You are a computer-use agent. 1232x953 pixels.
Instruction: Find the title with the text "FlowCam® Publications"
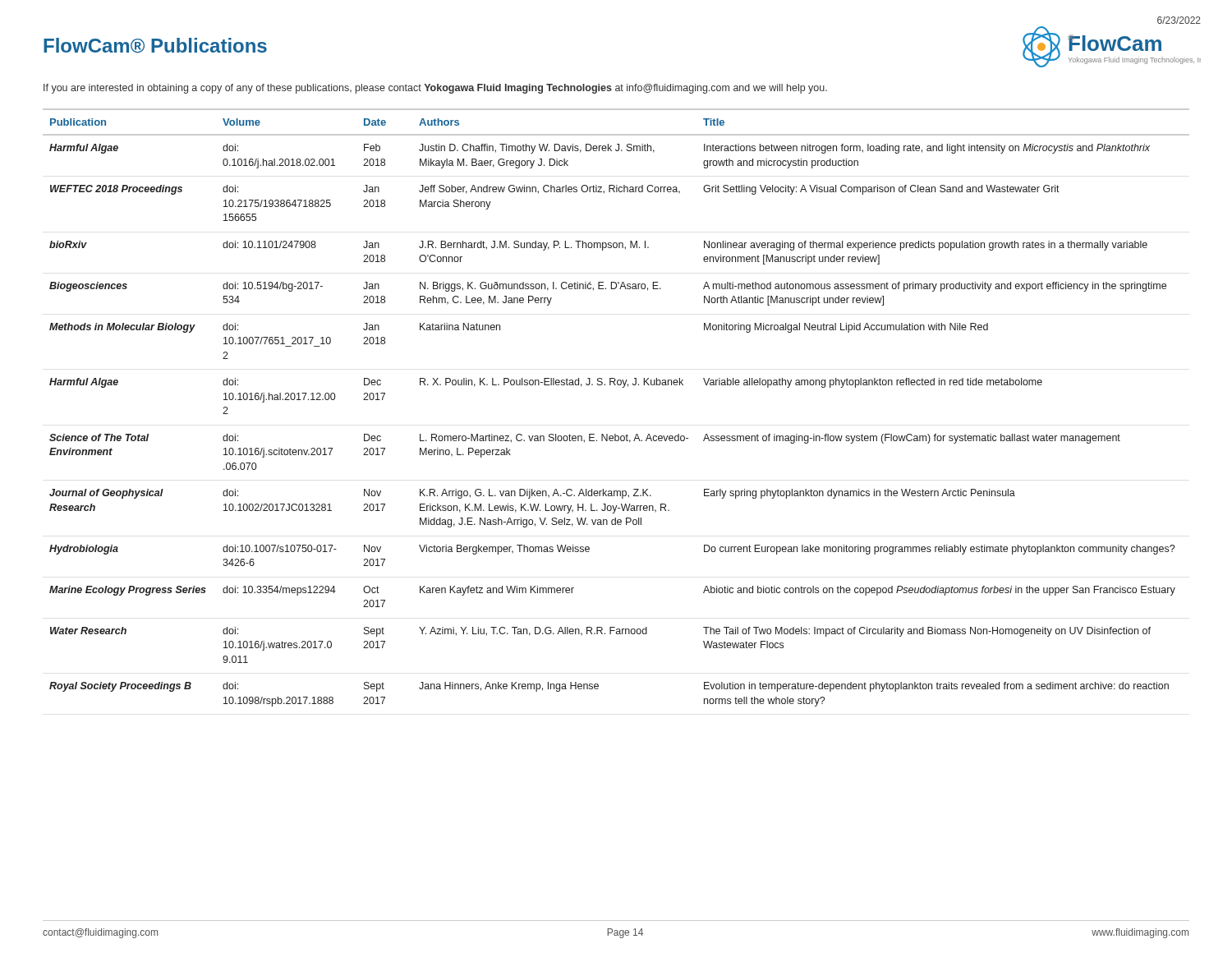[155, 46]
